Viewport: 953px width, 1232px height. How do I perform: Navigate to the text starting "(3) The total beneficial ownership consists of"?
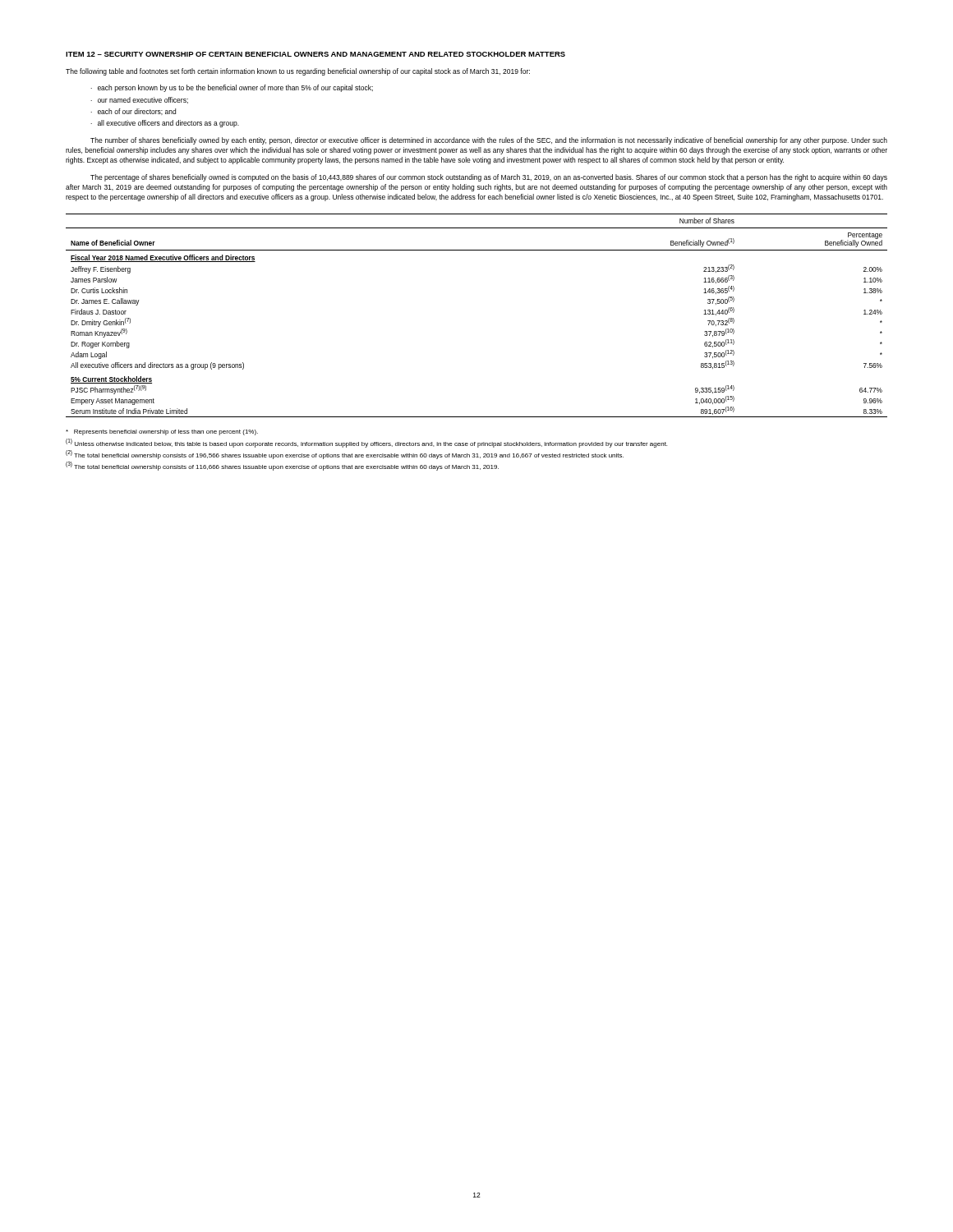[x=283, y=466]
